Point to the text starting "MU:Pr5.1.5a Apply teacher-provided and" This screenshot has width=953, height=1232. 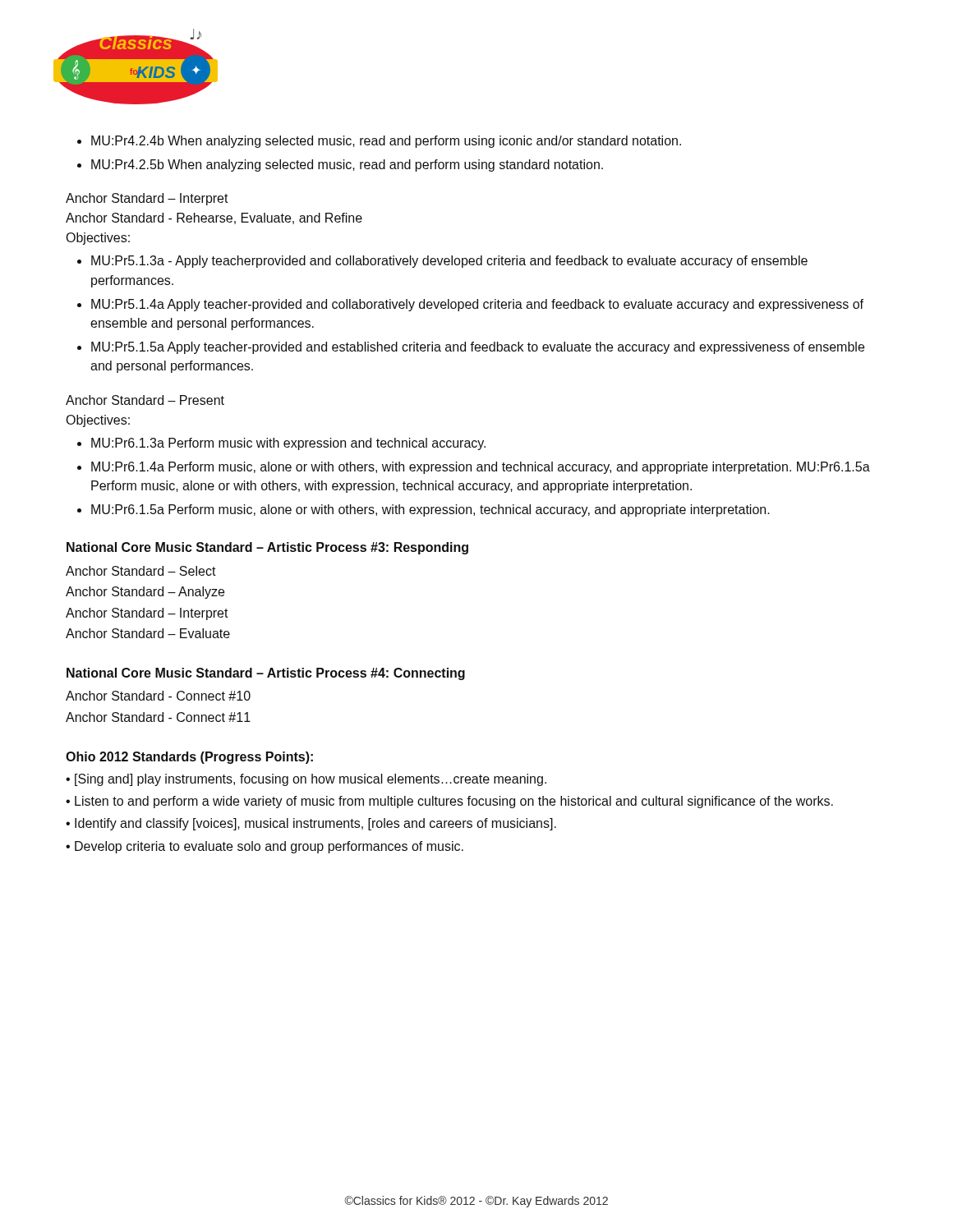click(478, 357)
